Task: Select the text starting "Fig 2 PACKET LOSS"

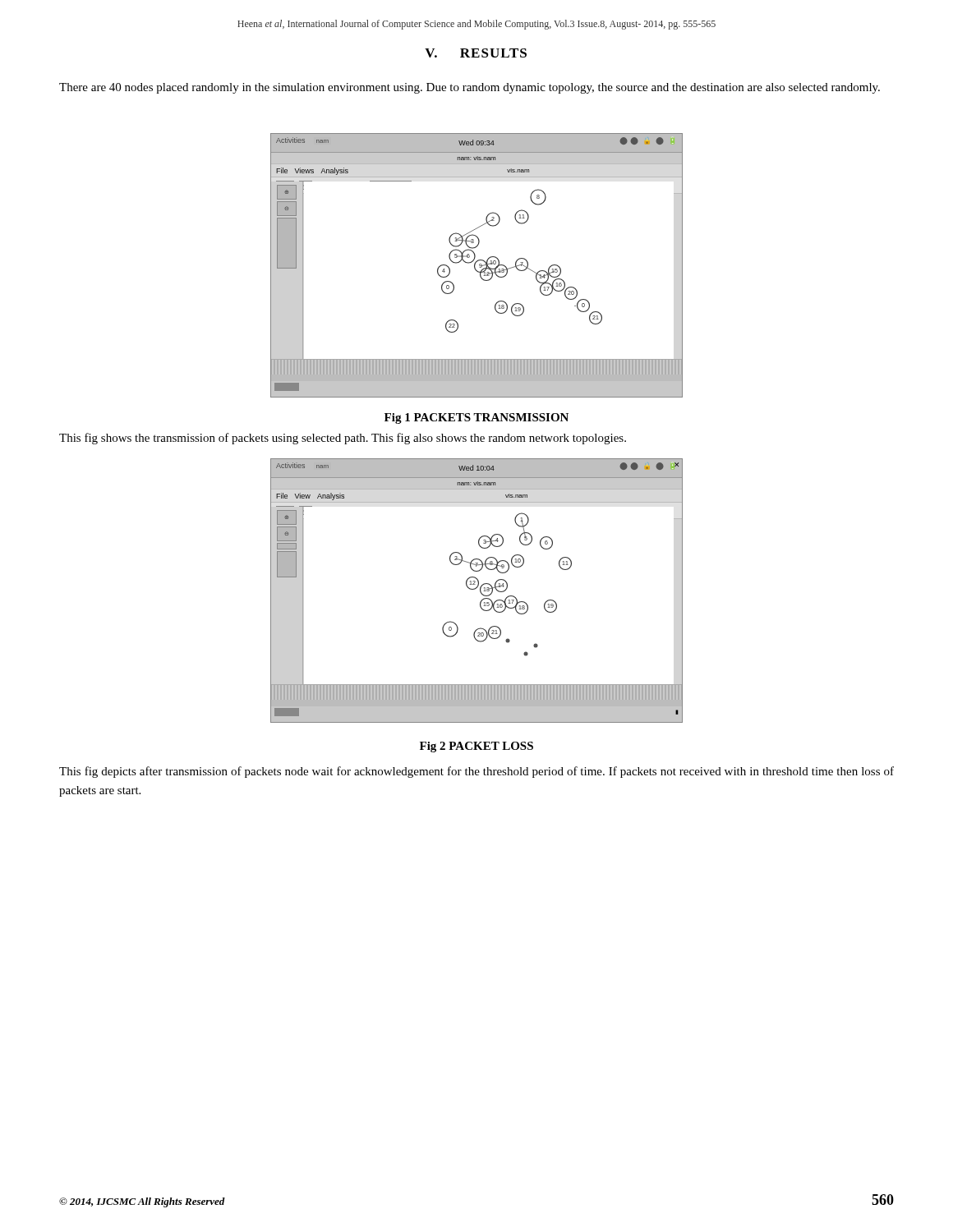Action: point(476,746)
